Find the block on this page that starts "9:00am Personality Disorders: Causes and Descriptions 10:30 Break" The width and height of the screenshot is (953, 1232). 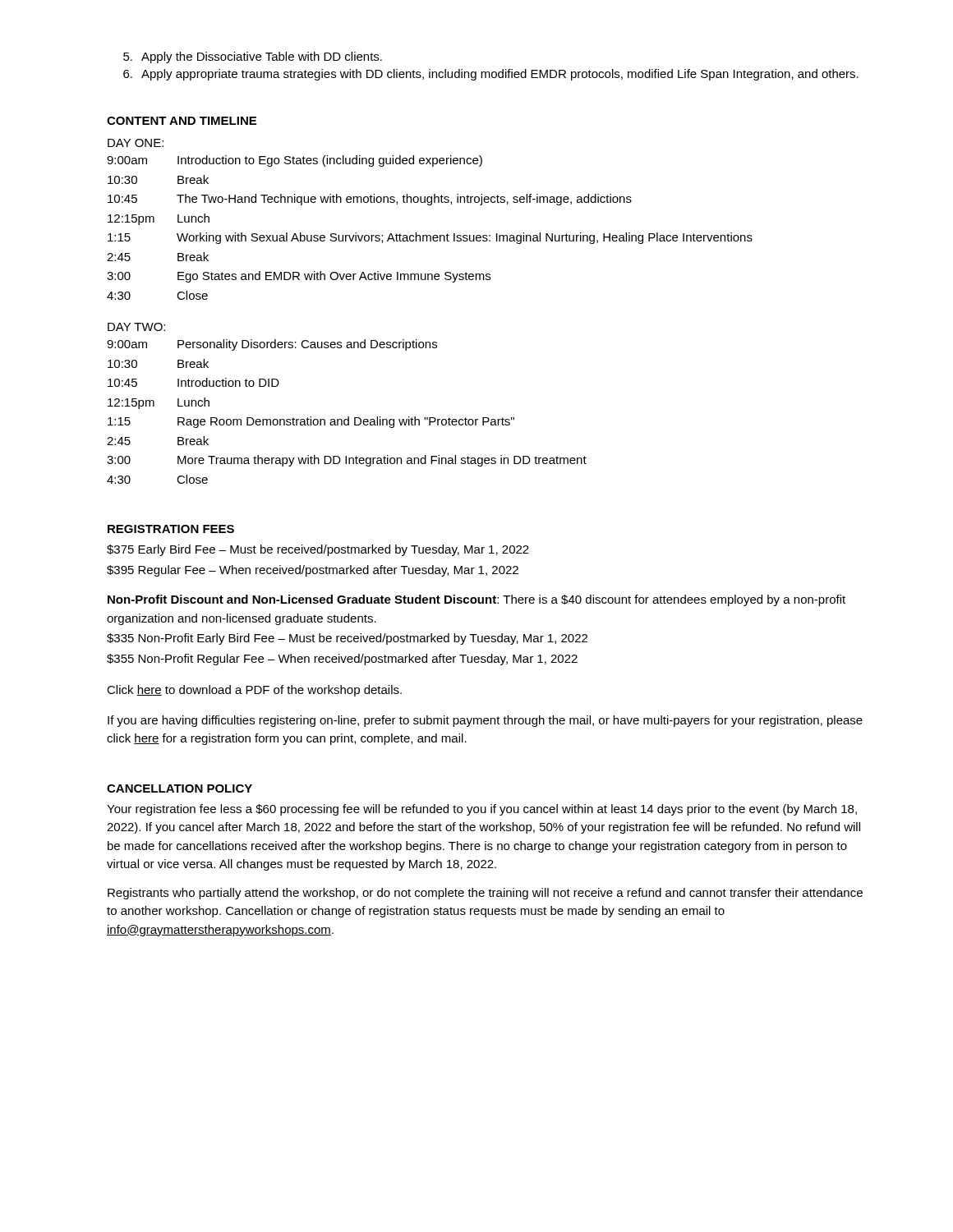tap(489, 412)
